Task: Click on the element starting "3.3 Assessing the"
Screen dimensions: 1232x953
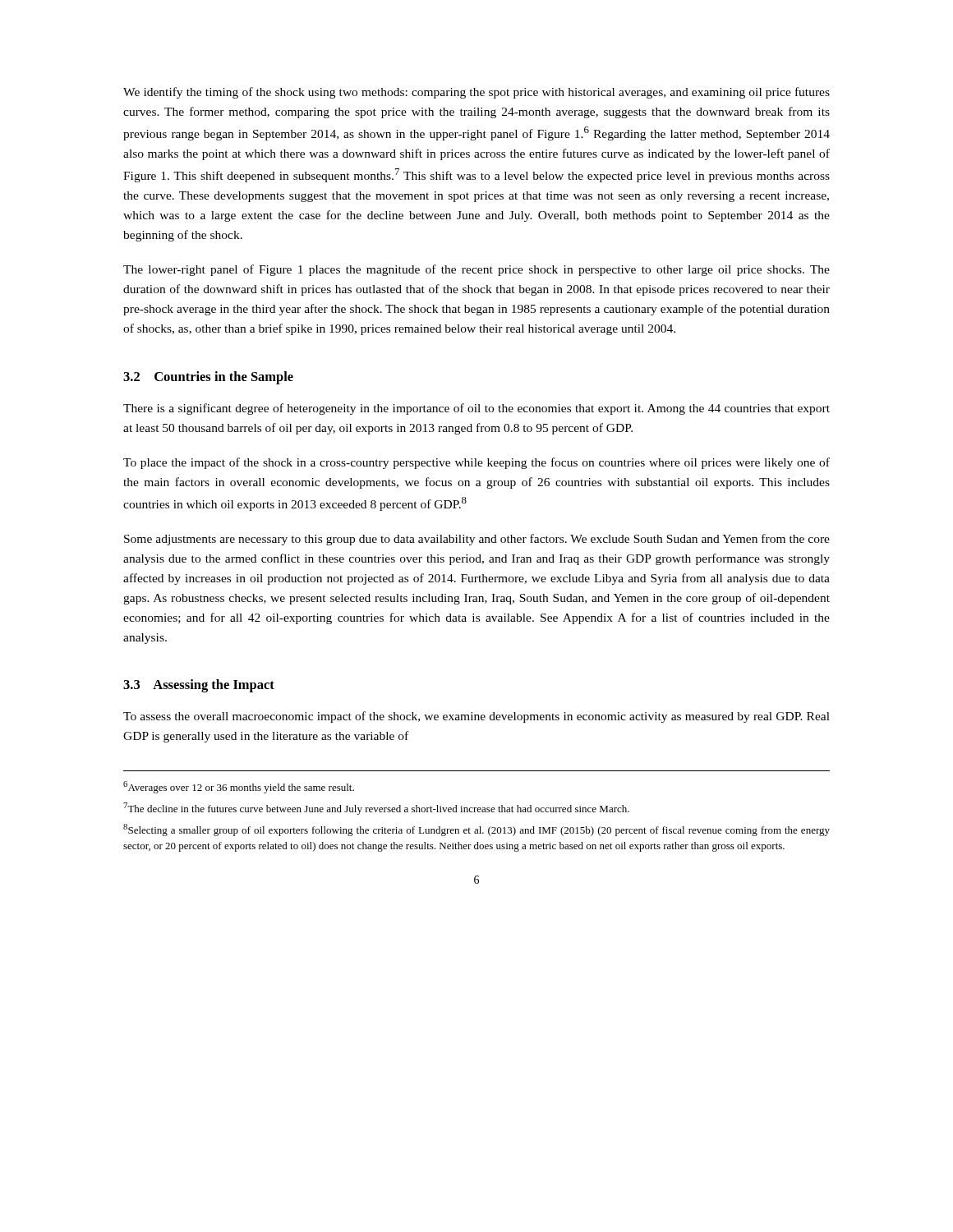Action: pos(199,684)
